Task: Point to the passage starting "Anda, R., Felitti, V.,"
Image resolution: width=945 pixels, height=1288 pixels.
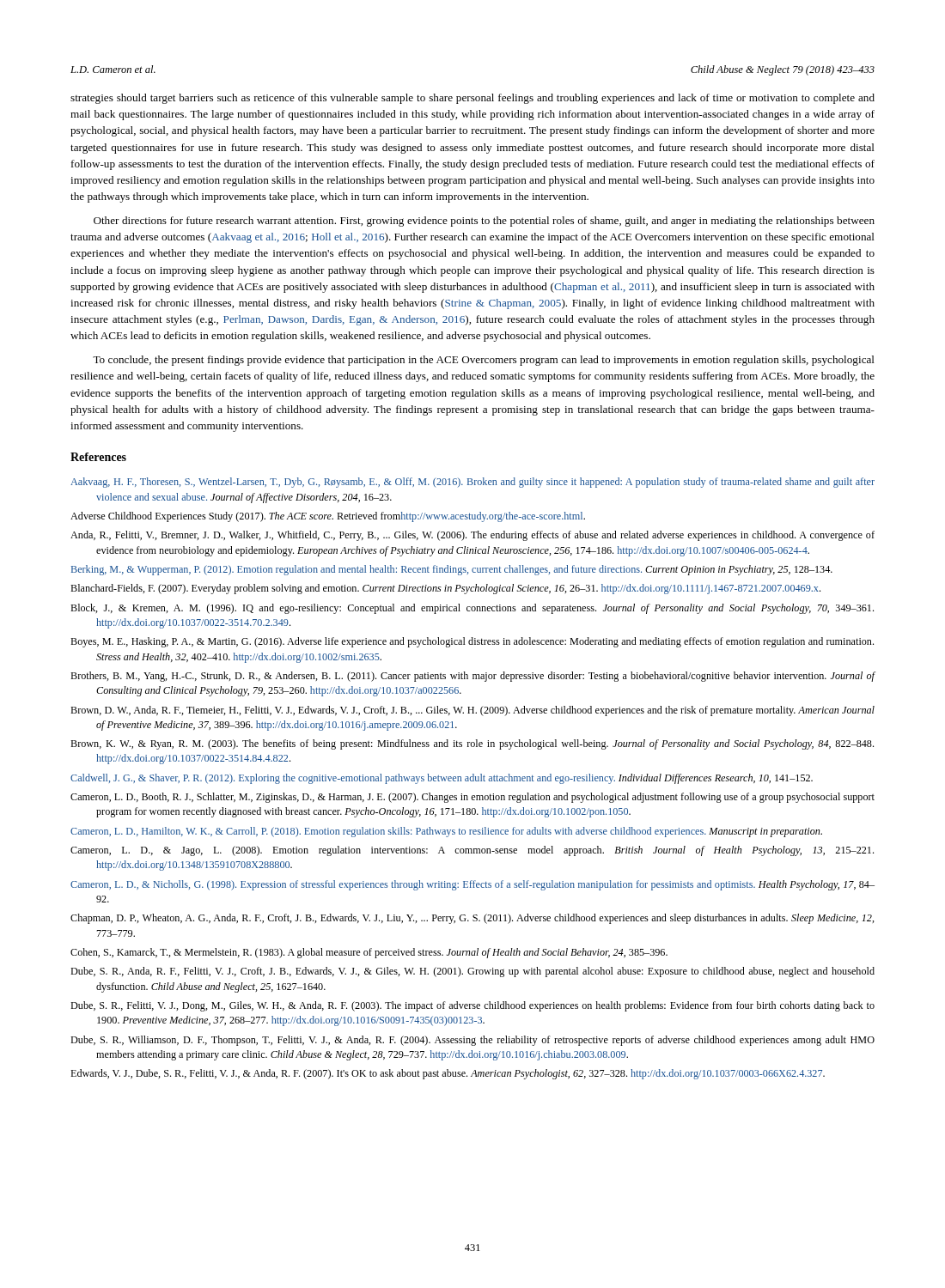Action: (472, 543)
